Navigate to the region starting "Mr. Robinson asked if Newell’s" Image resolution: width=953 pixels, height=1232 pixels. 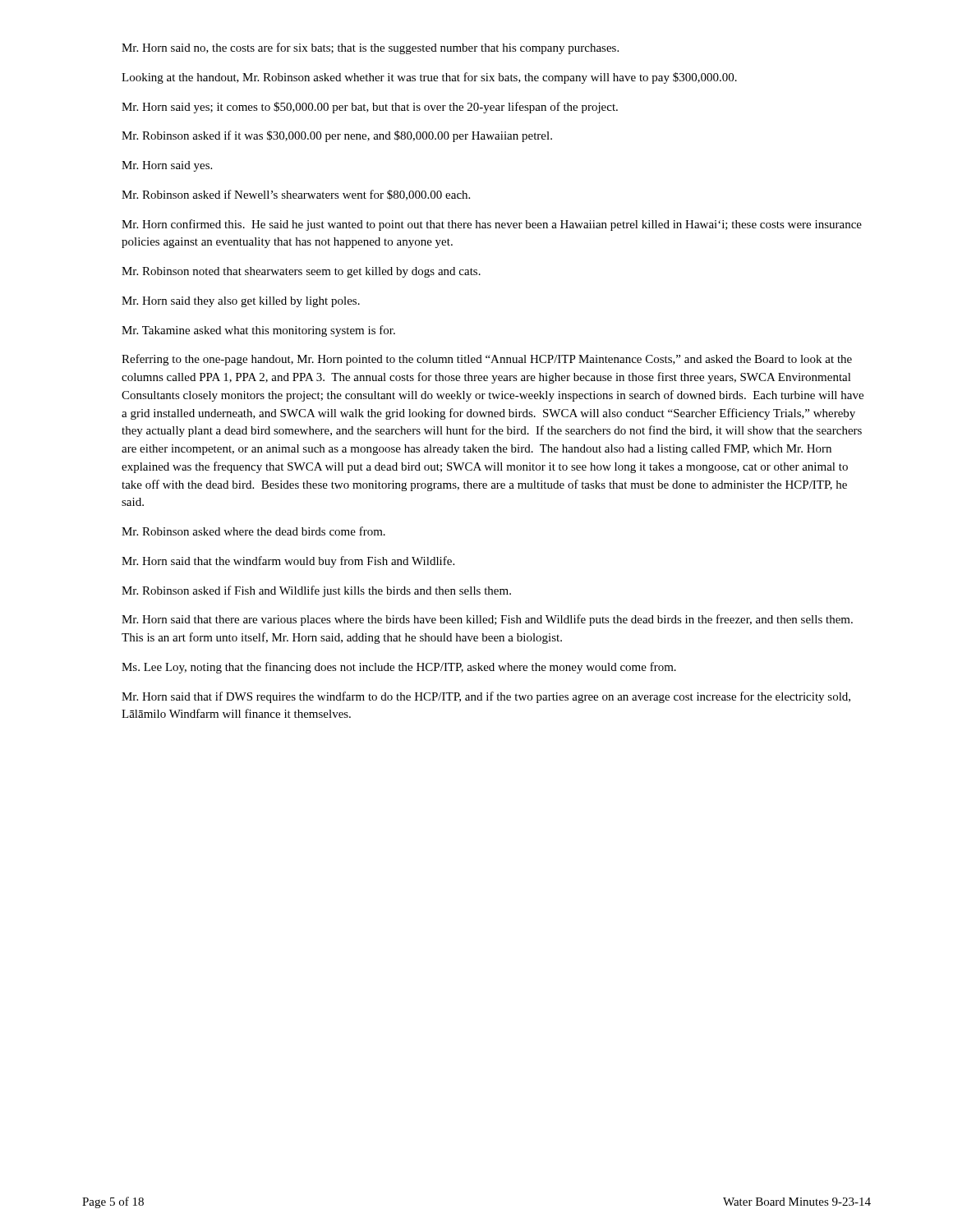pyautogui.click(x=296, y=194)
